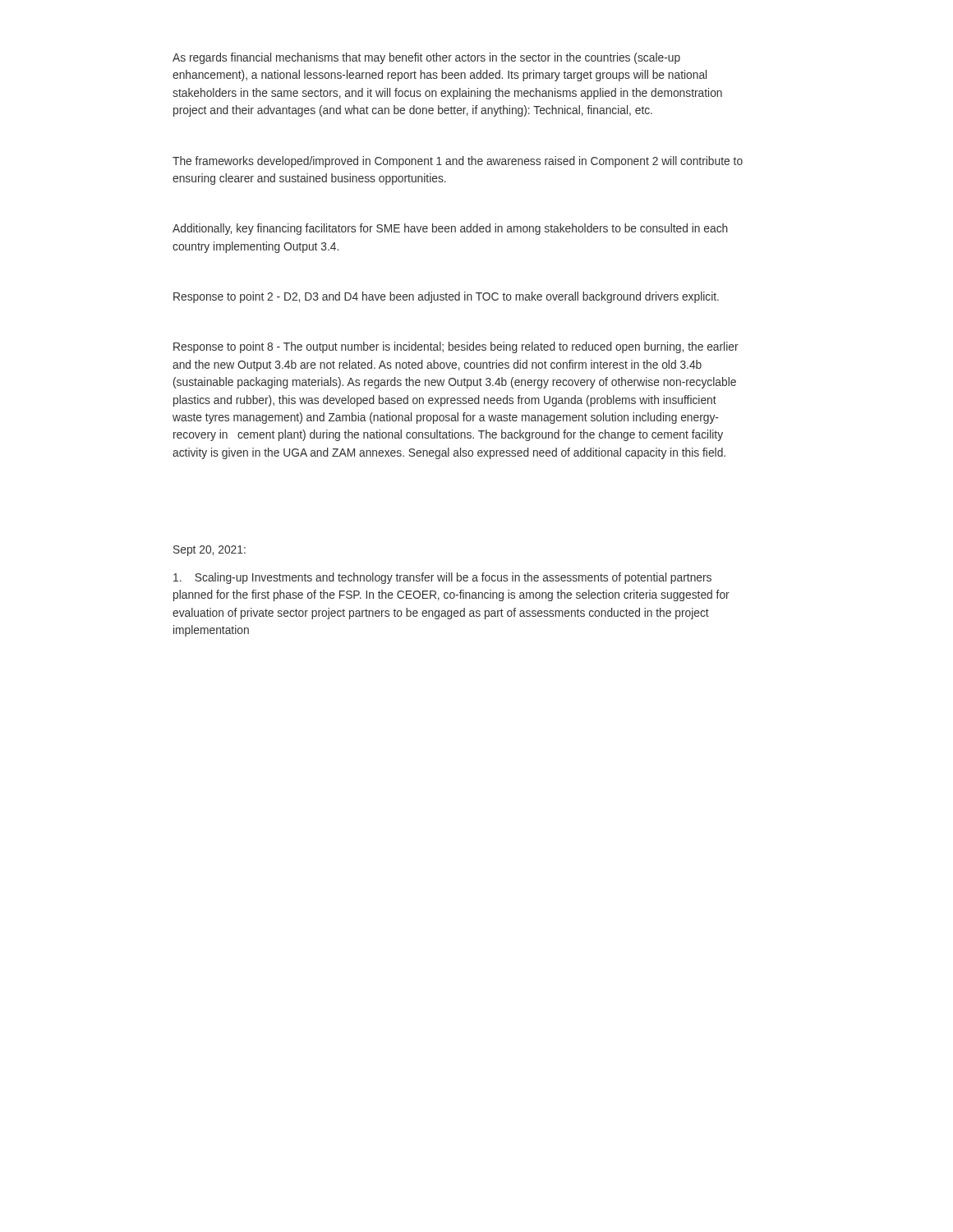Locate the block of text that opens with "Additionally, key financing facilitators for SME have been"
Viewport: 953px width, 1232px height.
(450, 238)
